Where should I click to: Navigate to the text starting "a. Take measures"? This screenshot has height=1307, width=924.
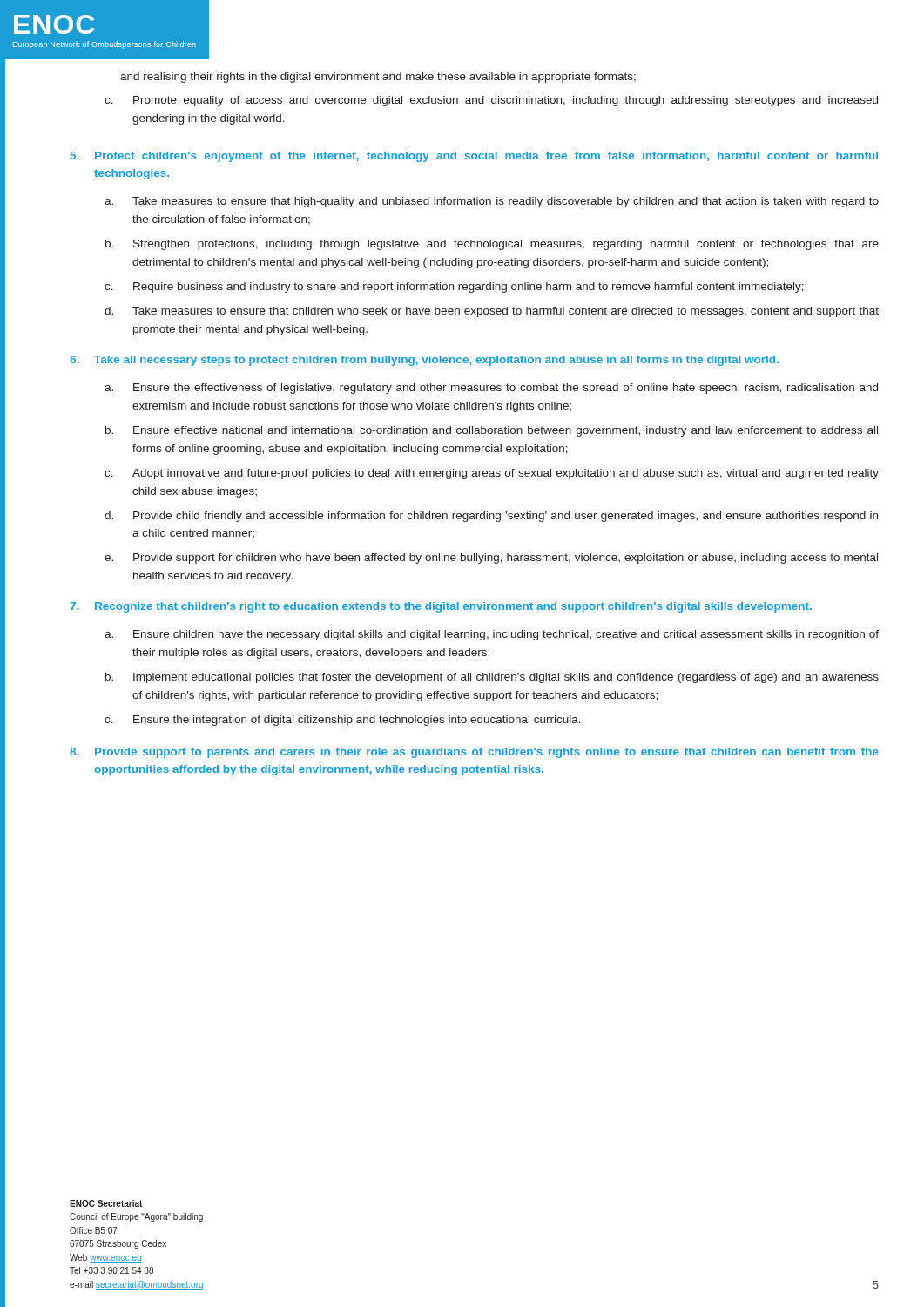pos(487,211)
